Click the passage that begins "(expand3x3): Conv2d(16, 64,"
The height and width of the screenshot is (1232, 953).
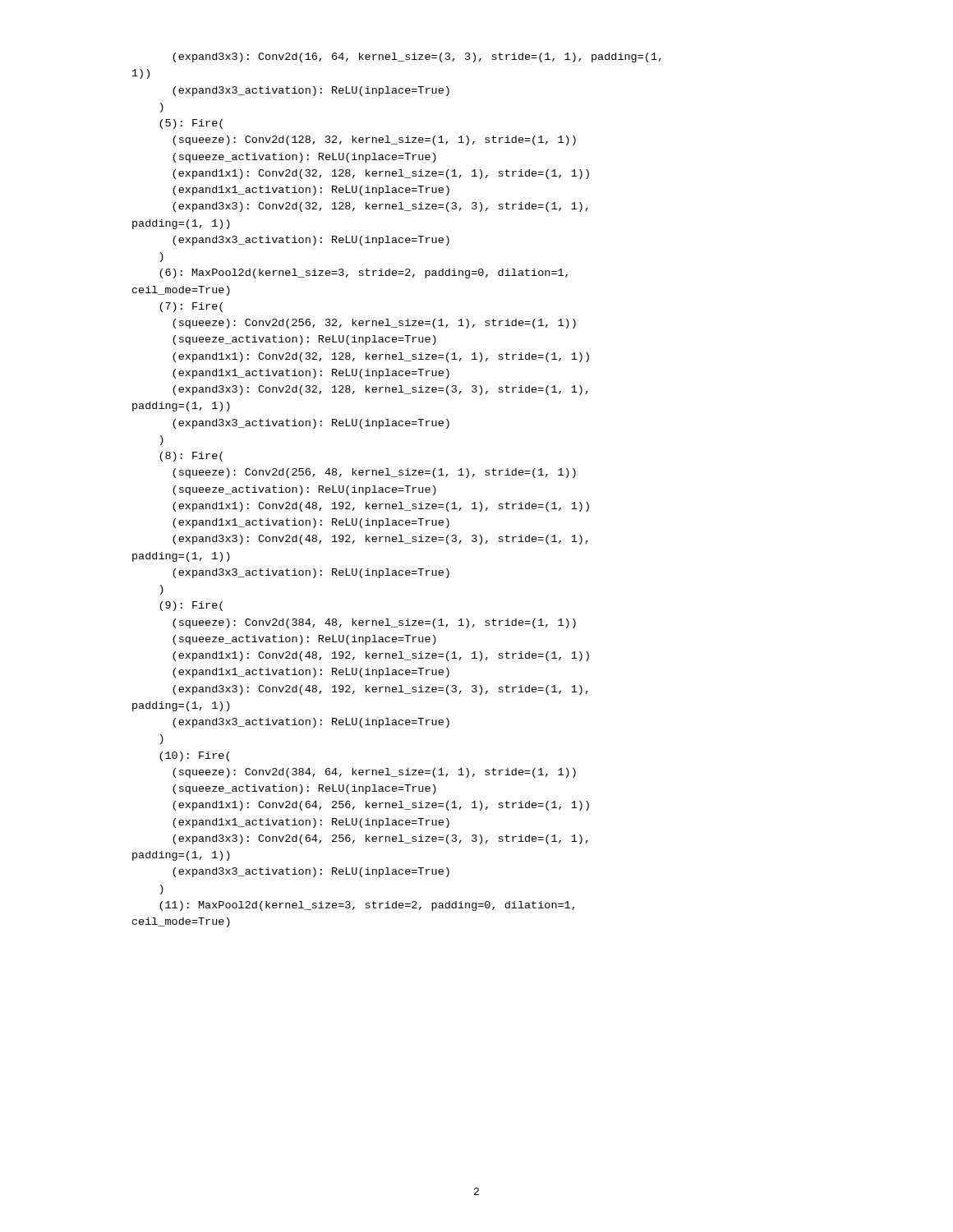476,490
